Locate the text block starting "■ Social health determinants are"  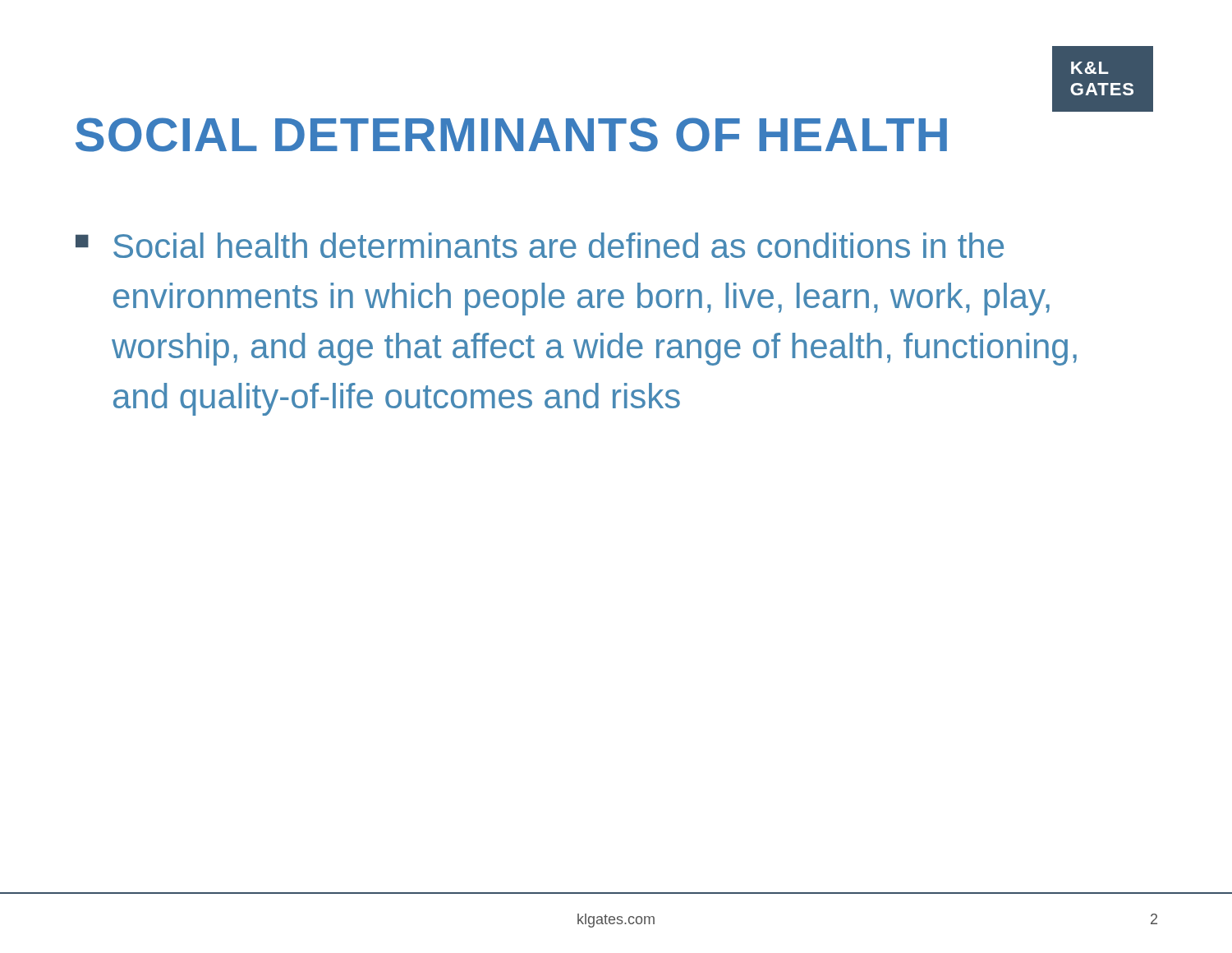608,322
